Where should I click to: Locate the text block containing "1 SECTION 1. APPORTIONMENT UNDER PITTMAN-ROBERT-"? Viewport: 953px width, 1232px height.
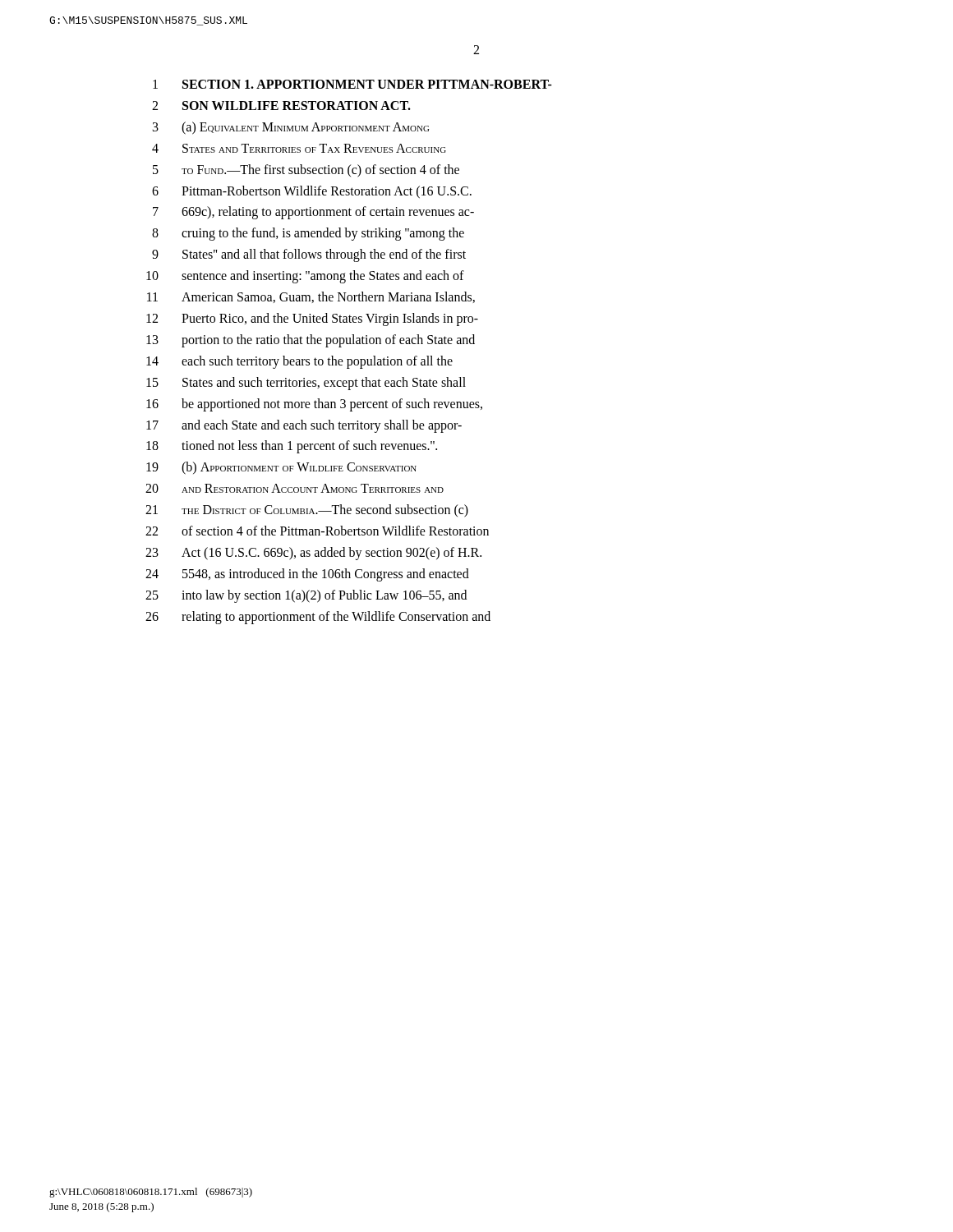coord(352,84)
